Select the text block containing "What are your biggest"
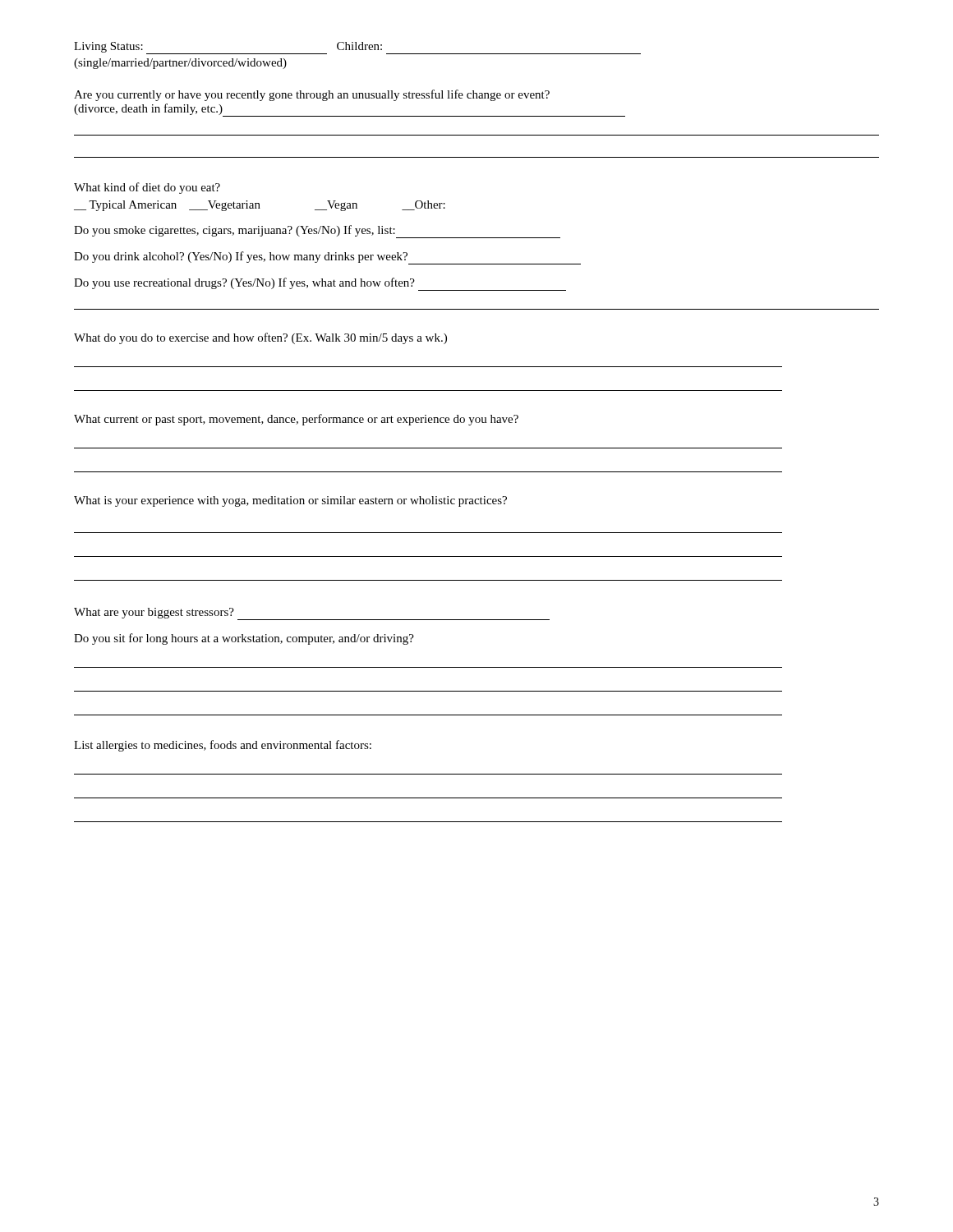 pyautogui.click(x=312, y=613)
